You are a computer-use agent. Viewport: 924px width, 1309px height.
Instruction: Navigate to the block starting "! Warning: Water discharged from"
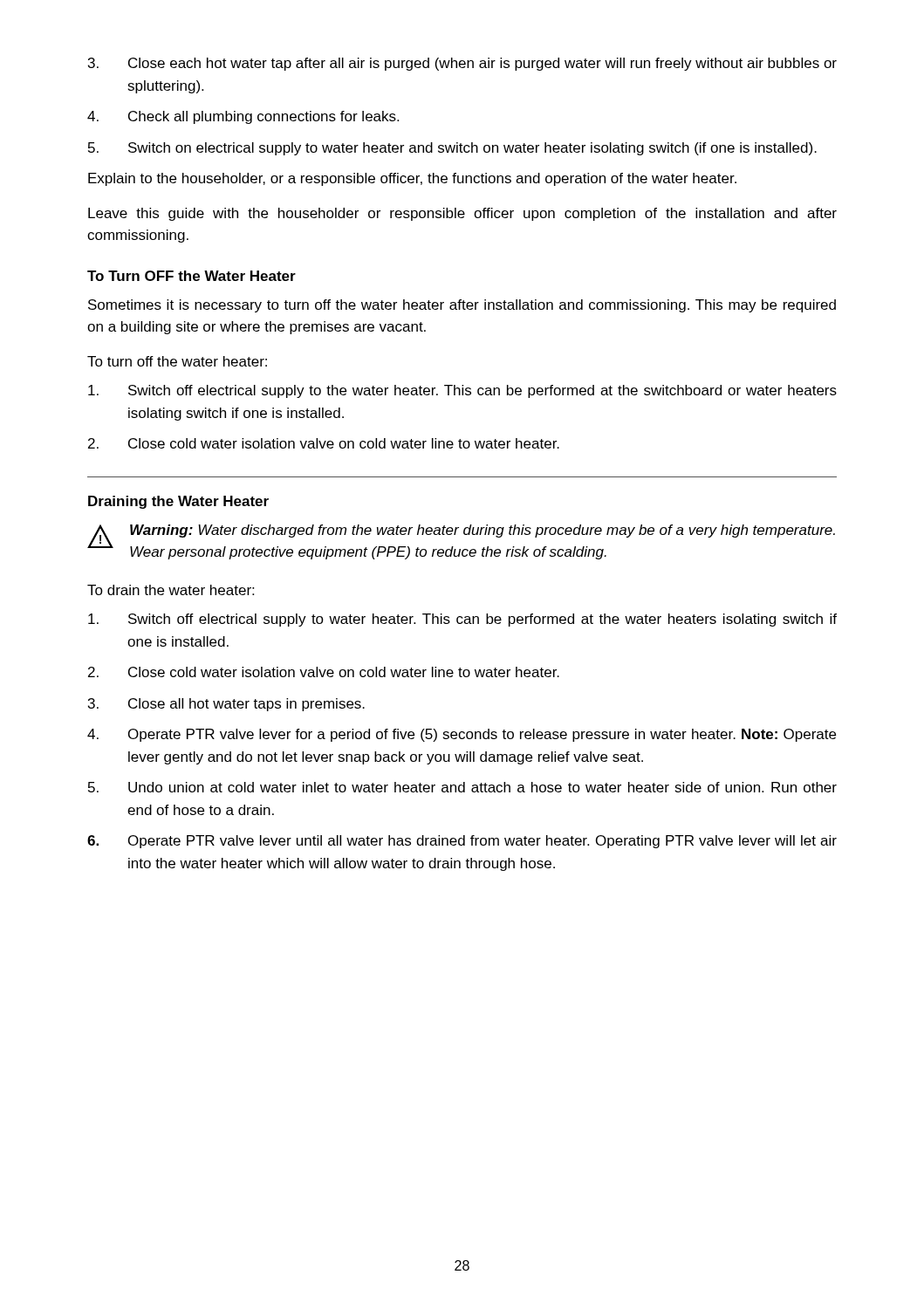pos(462,541)
